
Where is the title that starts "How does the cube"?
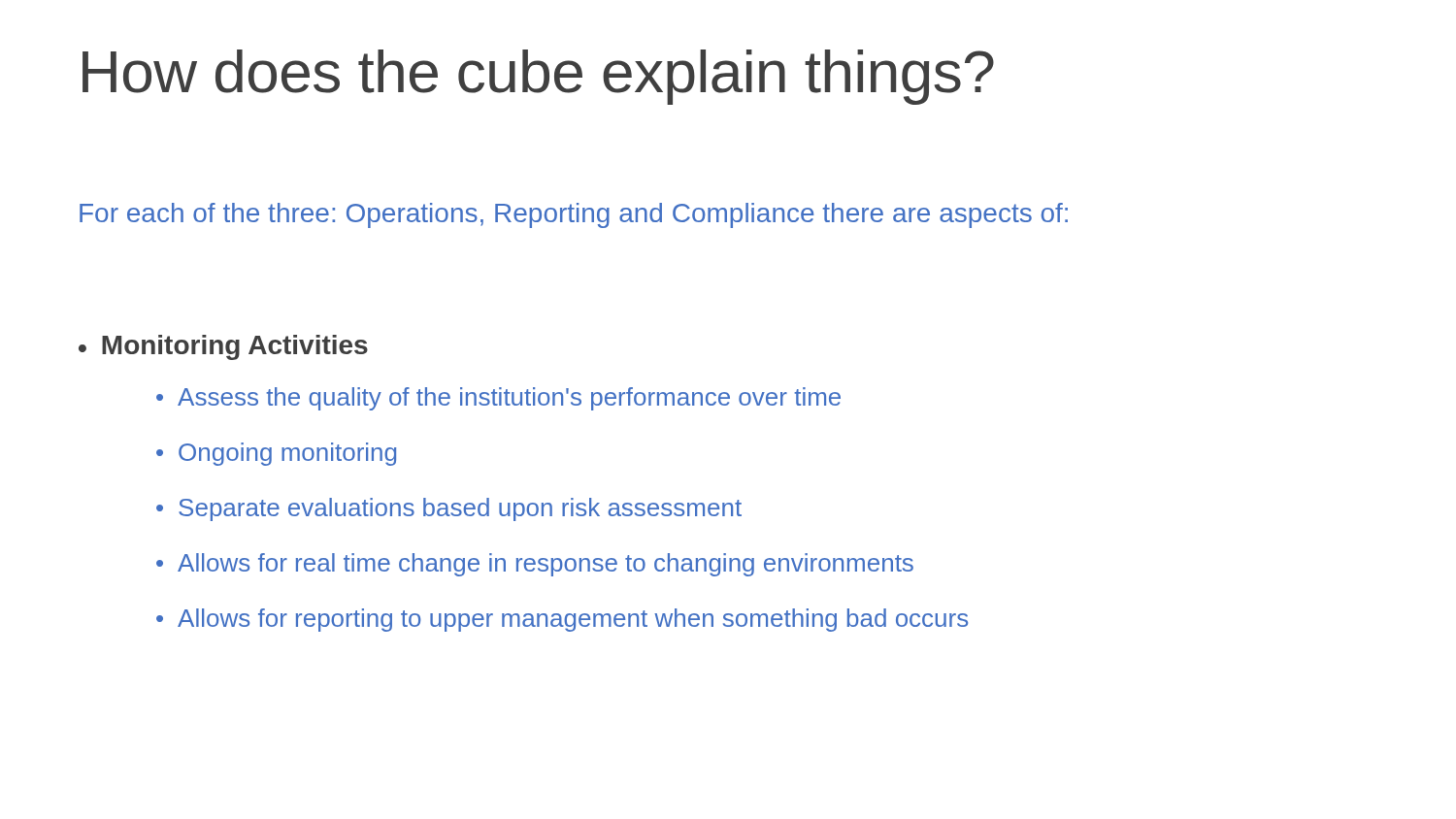tap(728, 71)
